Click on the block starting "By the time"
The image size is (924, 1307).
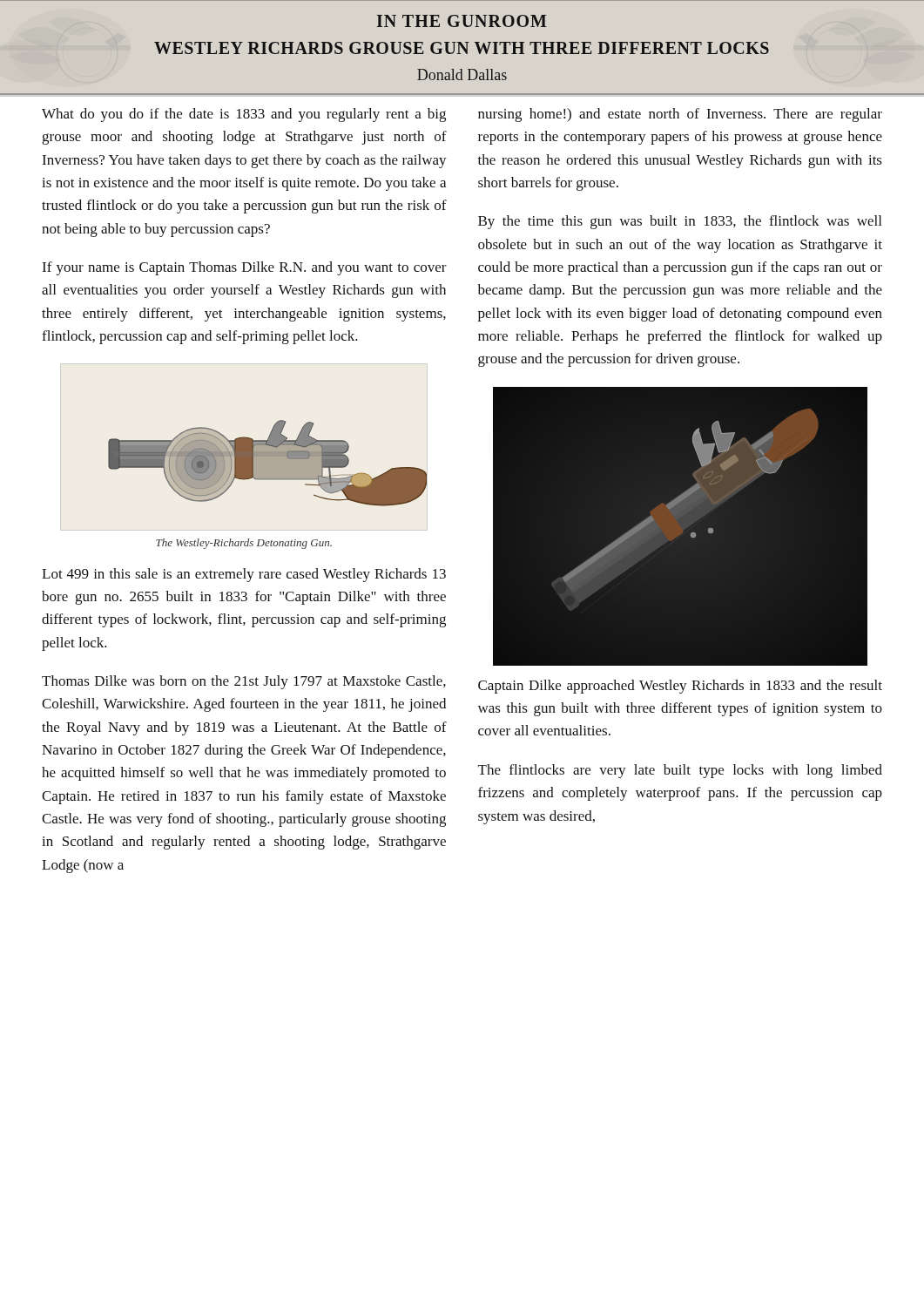(680, 290)
